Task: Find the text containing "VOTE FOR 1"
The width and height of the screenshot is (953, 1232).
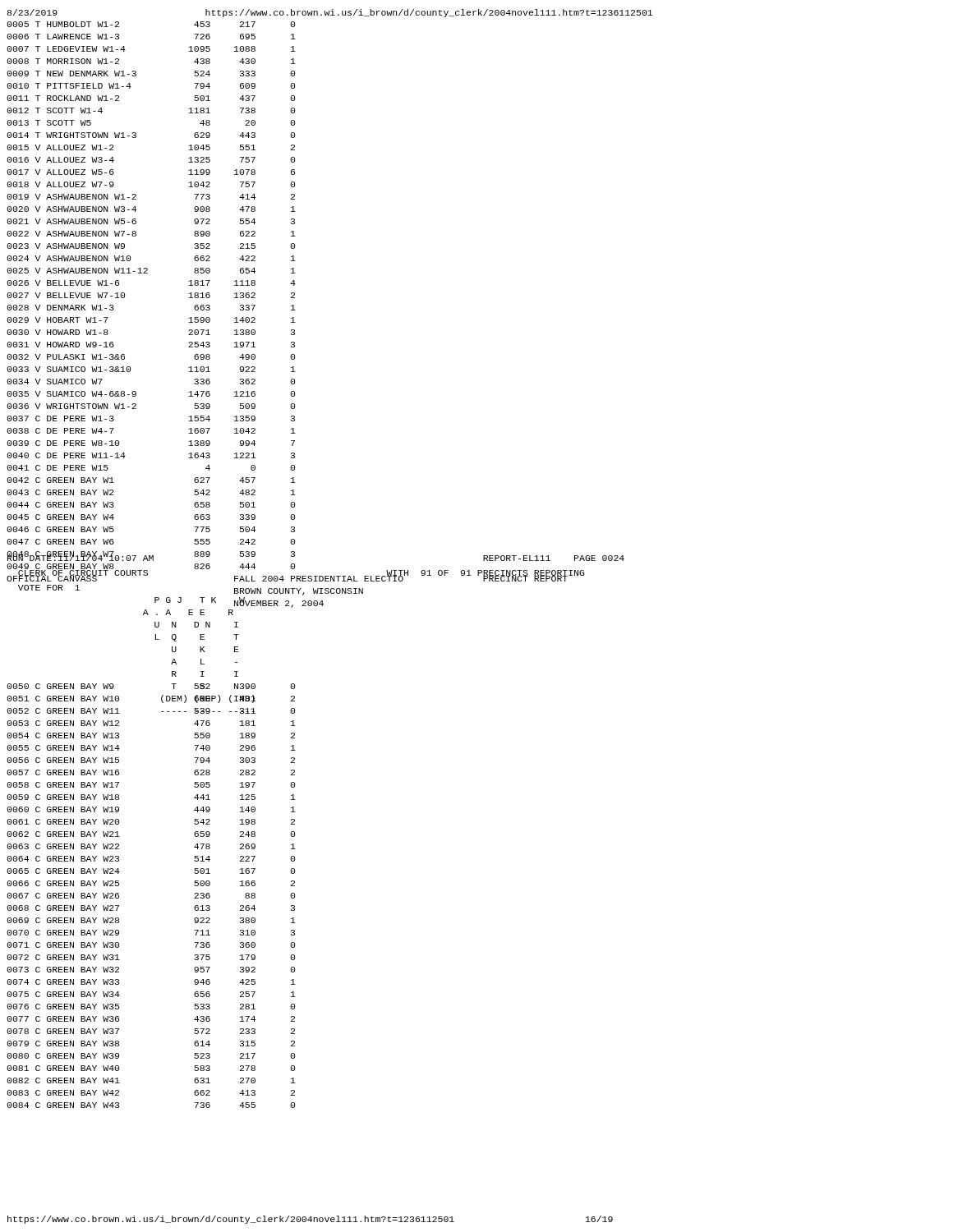Action: [x=476, y=588]
